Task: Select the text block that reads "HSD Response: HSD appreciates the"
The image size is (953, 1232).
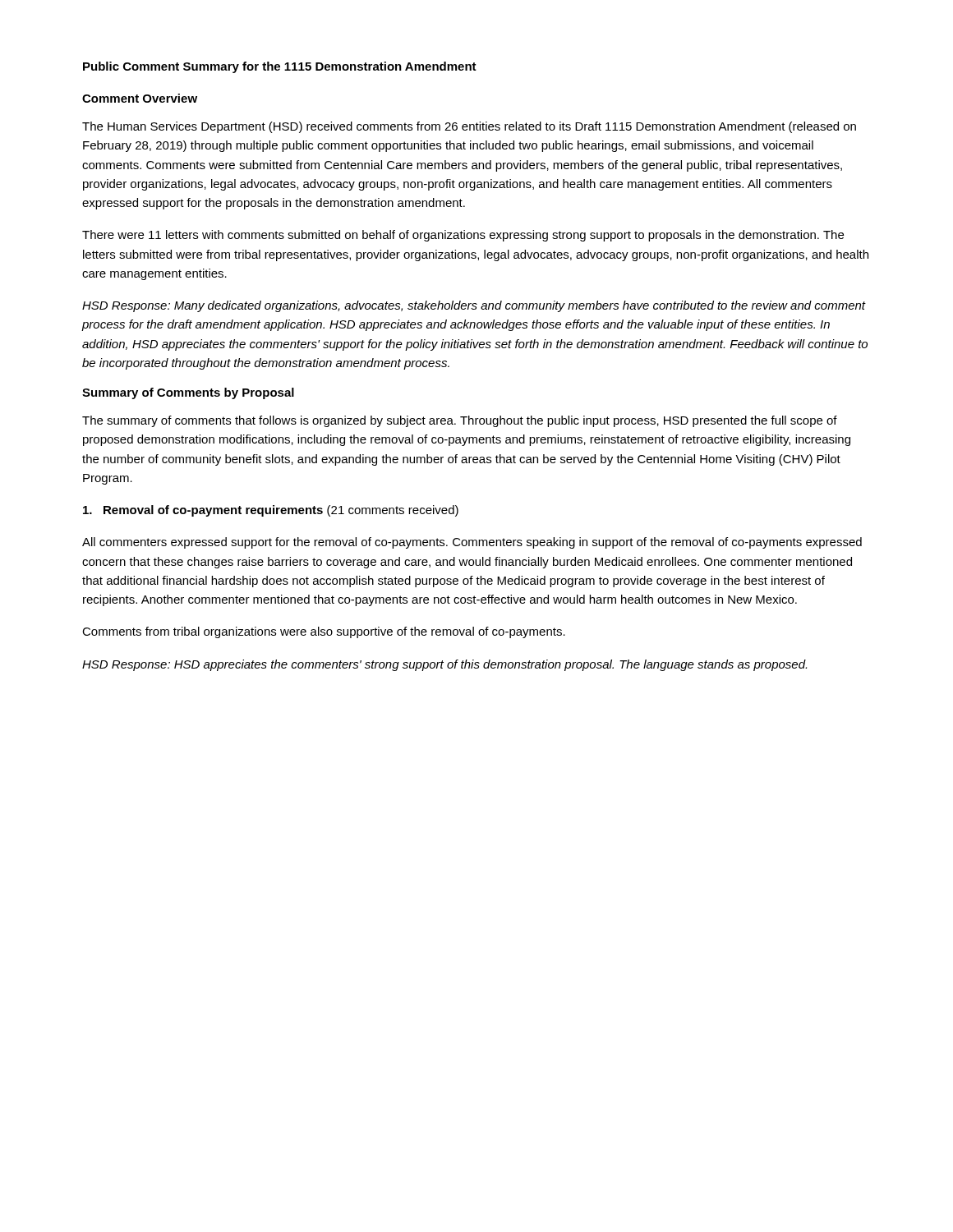Action: 445,664
